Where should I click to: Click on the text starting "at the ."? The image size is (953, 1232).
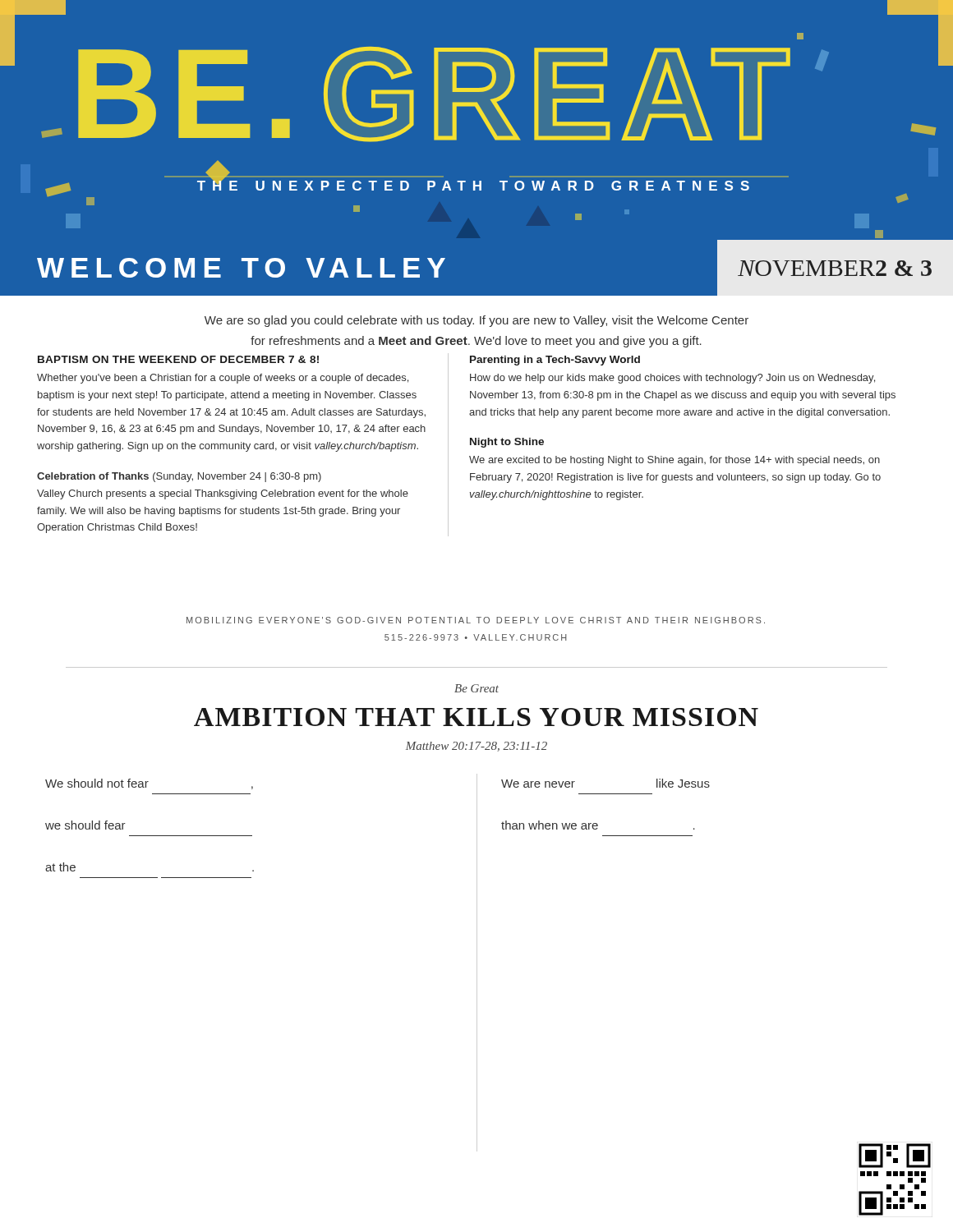pos(150,868)
